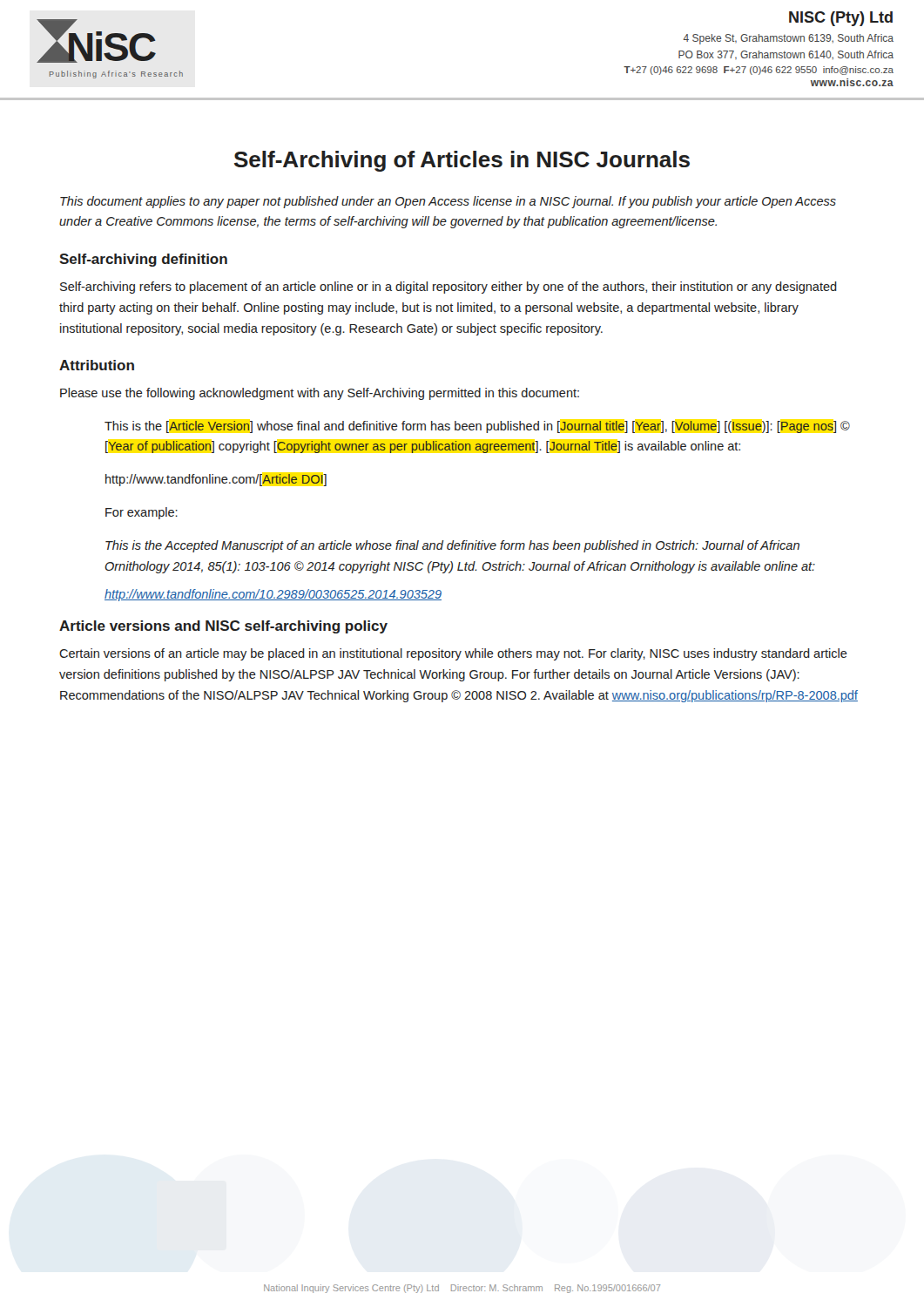This screenshot has width=924, height=1307.
Task: Select the text block that reads "Self-archiving refers to placement of an article"
Action: click(x=448, y=307)
